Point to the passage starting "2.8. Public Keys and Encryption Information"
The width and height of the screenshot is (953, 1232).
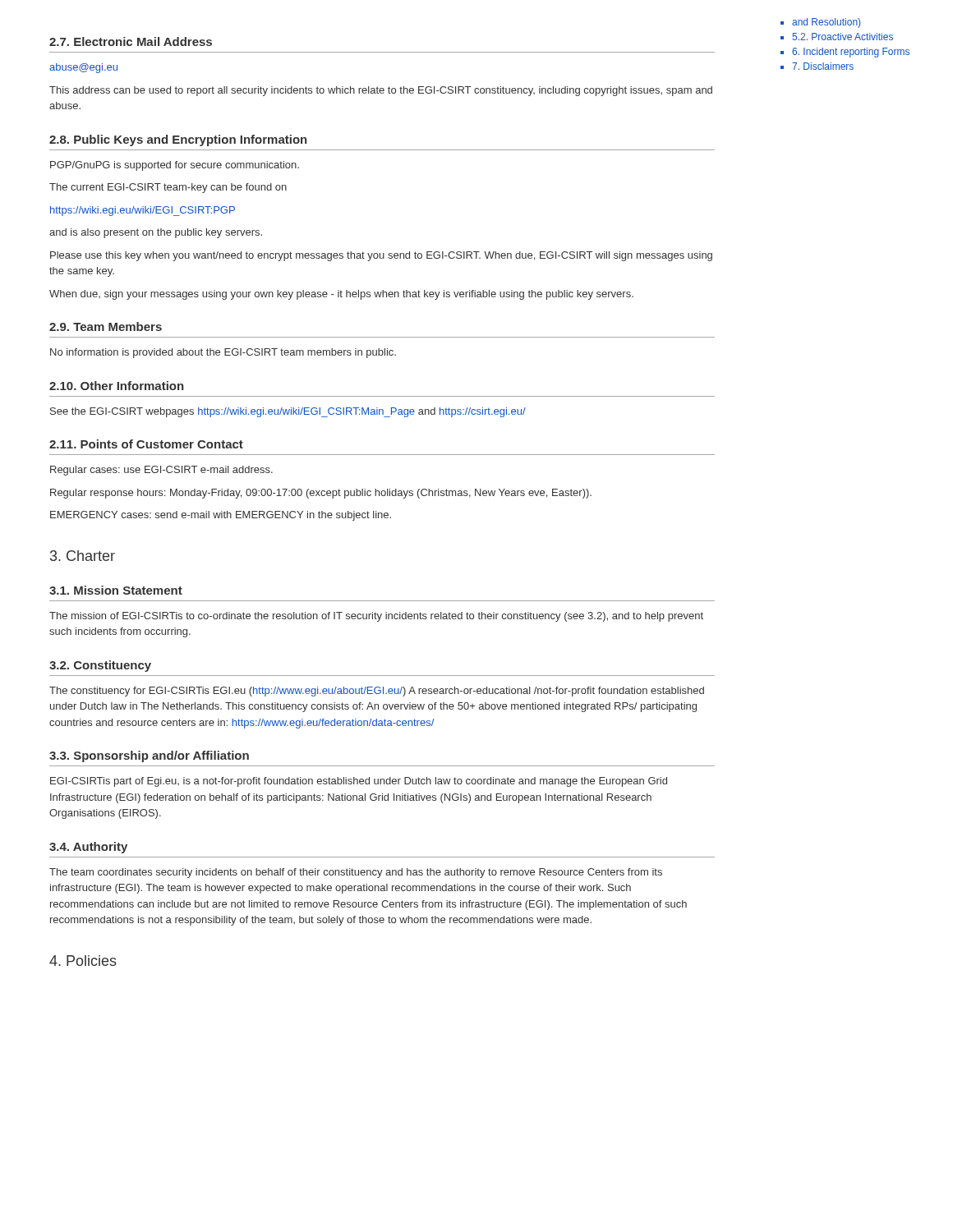[x=382, y=141]
